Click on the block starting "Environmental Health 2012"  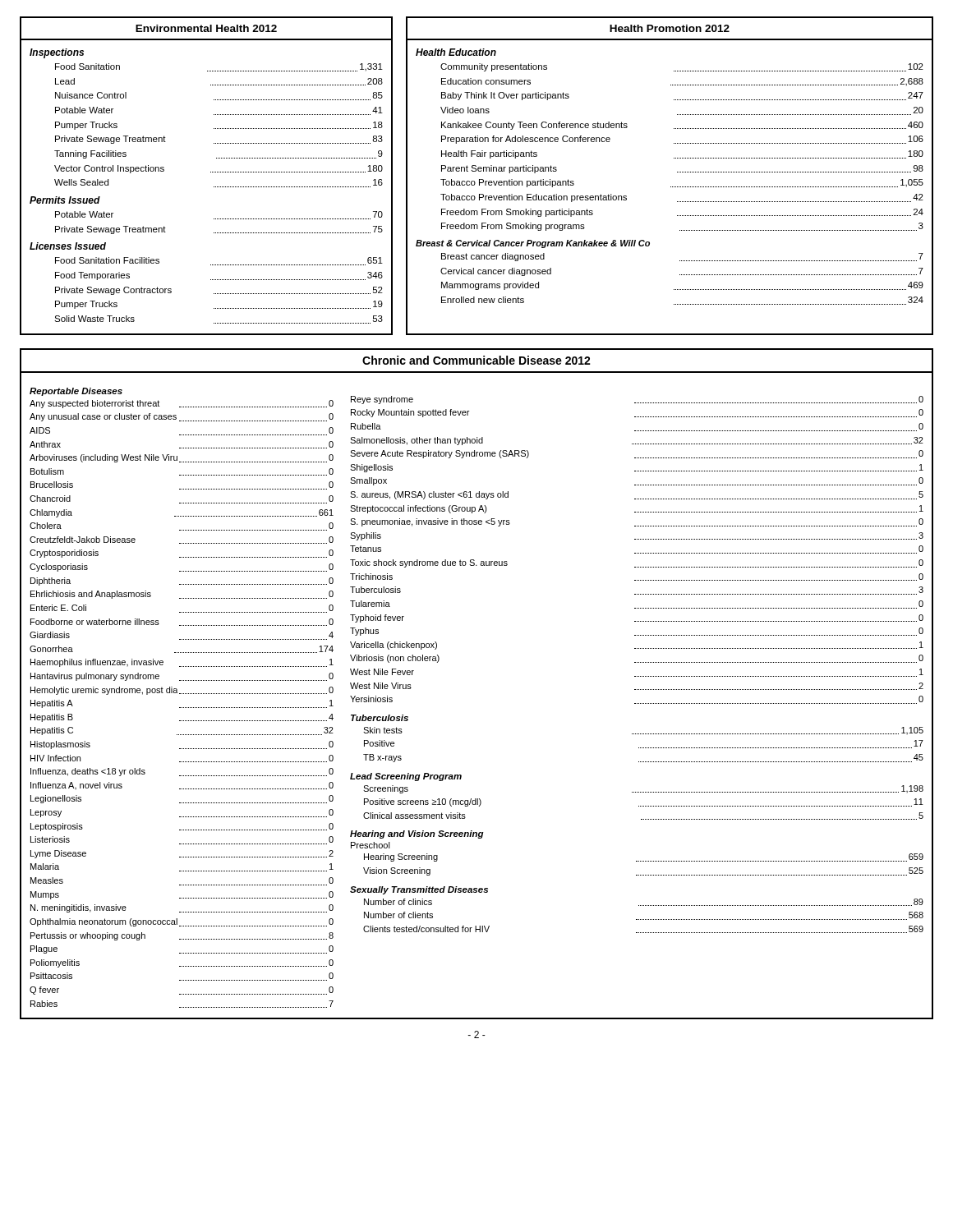[x=206, y=28]
